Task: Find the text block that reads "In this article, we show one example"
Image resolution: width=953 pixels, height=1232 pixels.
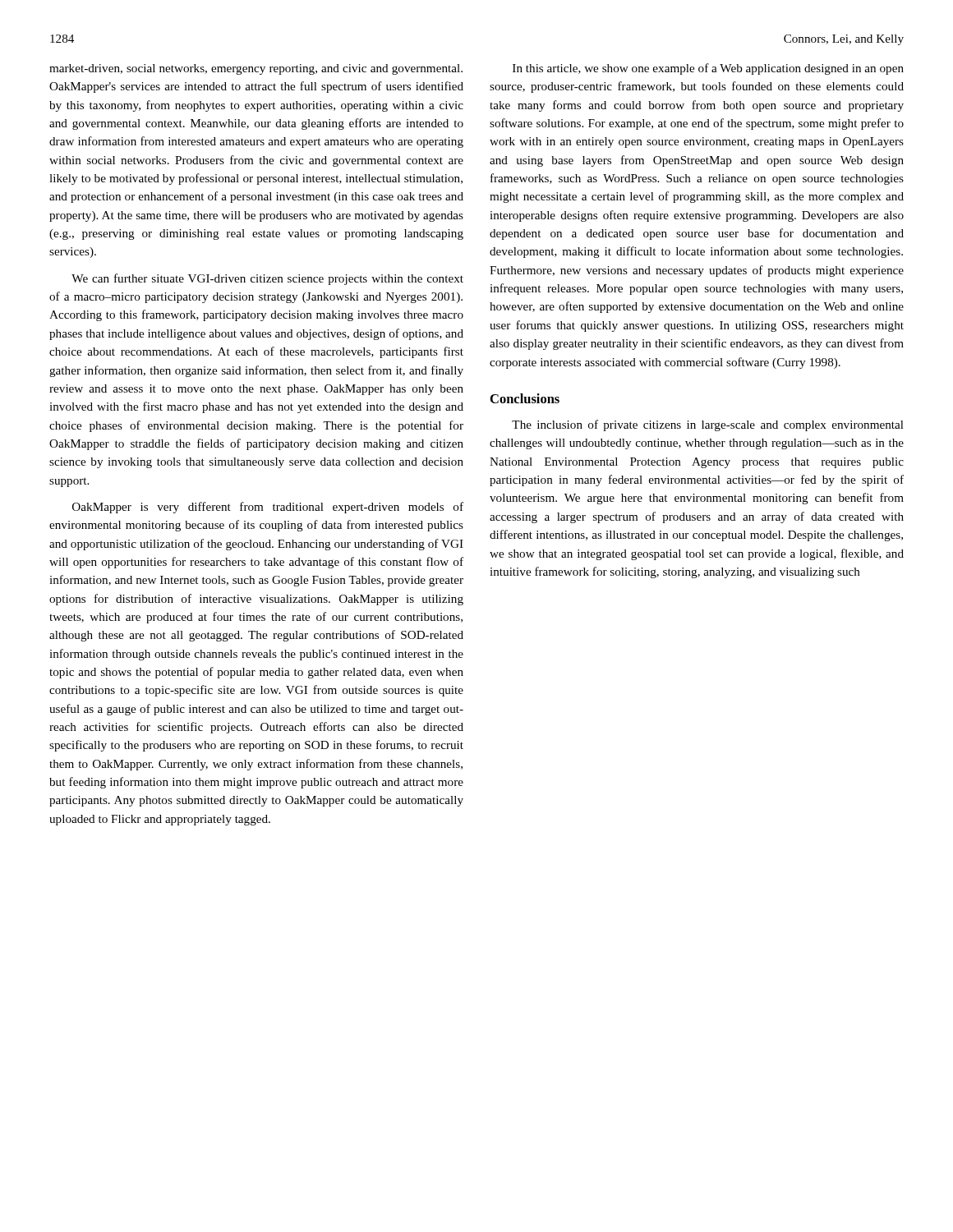Action: [697, 215]
